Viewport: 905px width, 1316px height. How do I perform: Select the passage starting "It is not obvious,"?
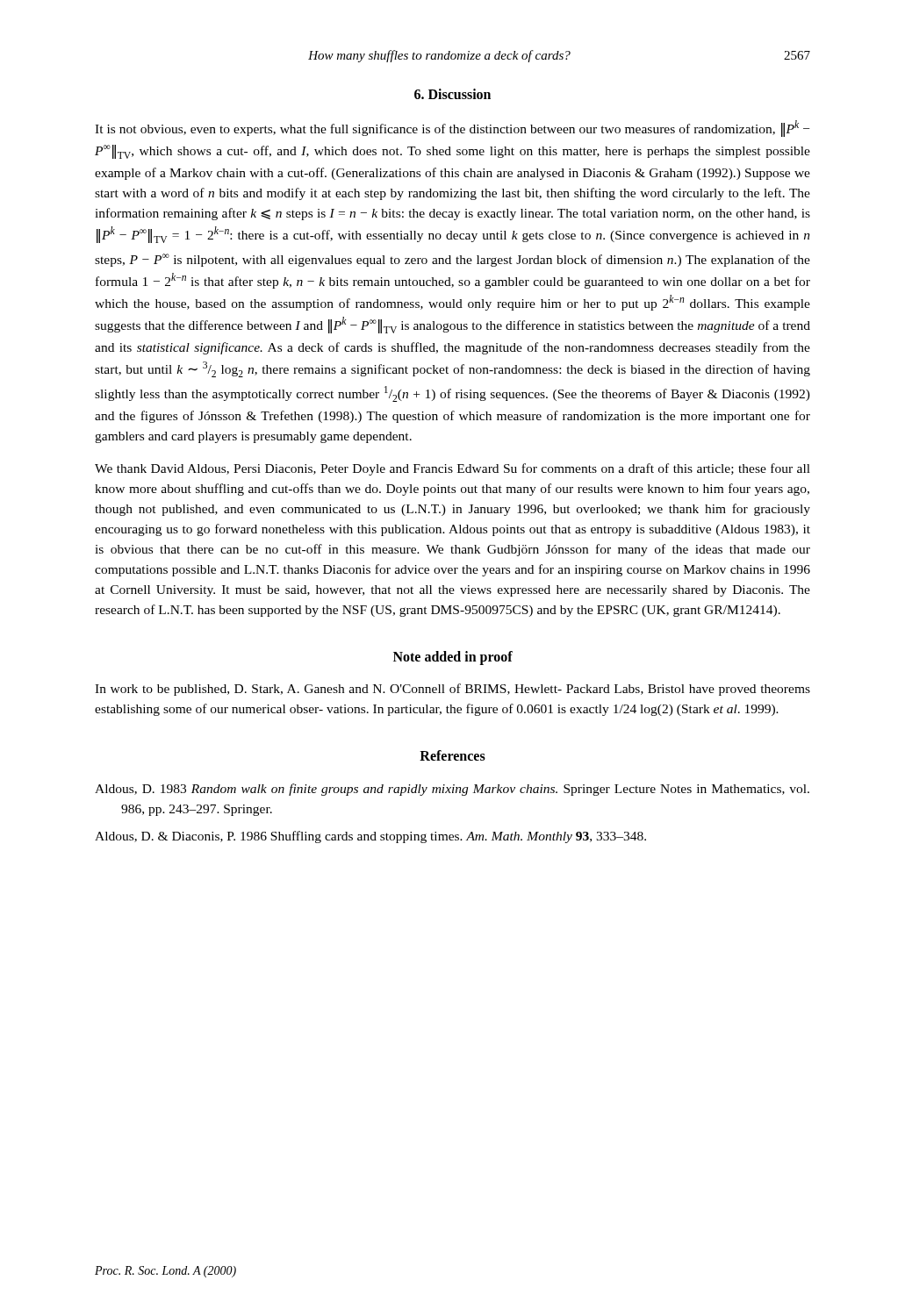(452, 282)
